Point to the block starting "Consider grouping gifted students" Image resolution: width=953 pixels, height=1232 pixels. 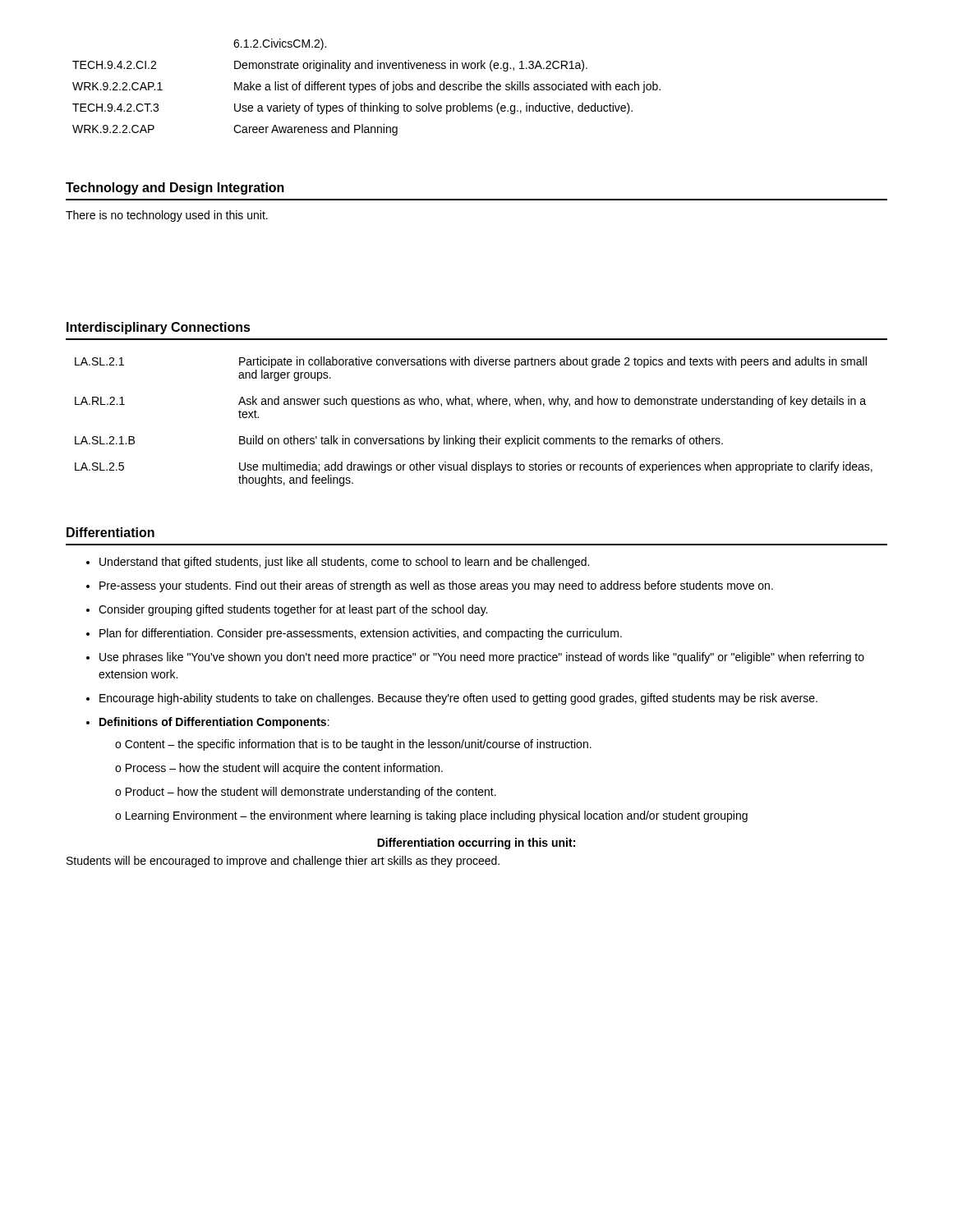[493, 610]
